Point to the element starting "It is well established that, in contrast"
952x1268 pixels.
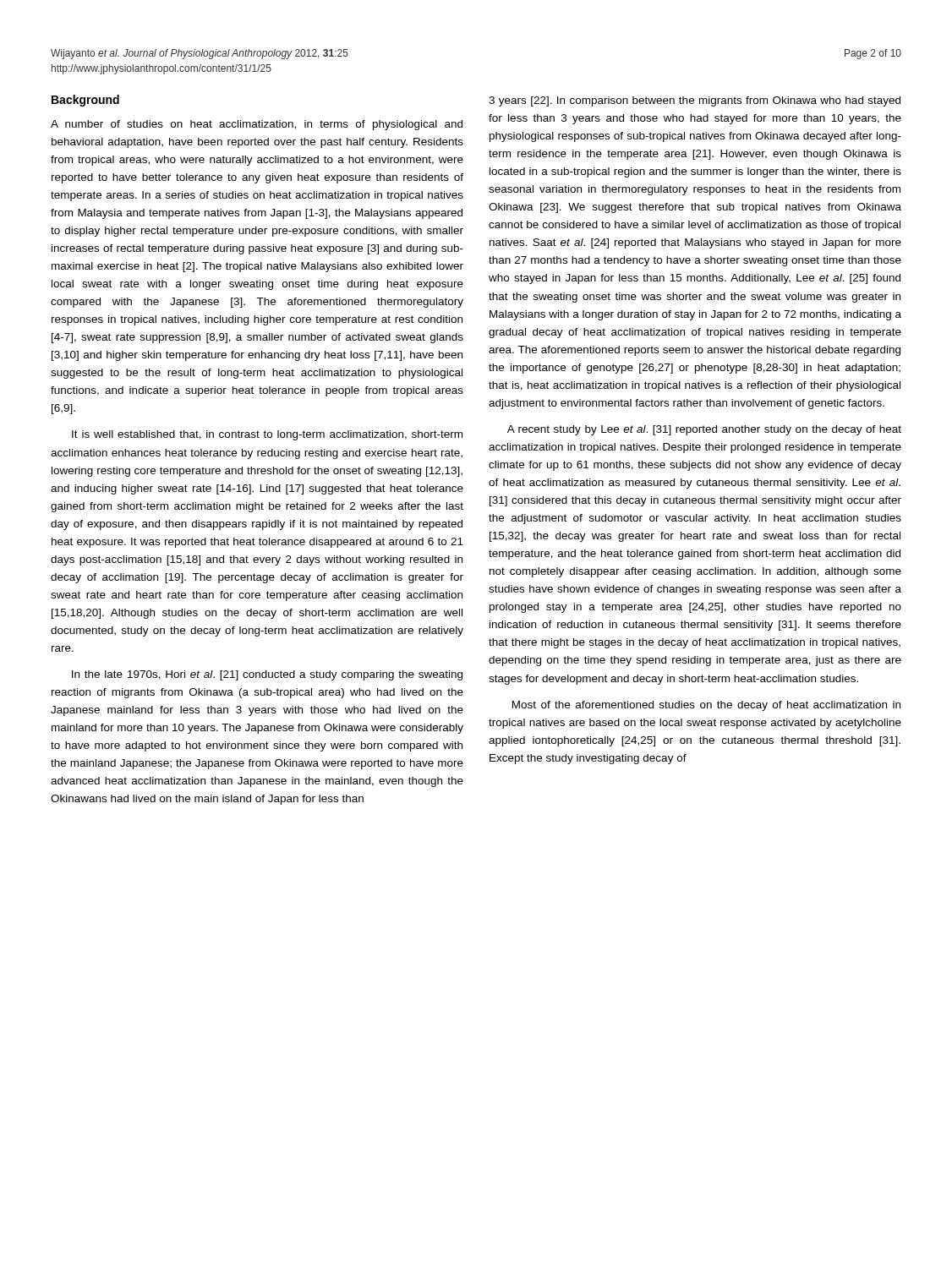point(257,541)
